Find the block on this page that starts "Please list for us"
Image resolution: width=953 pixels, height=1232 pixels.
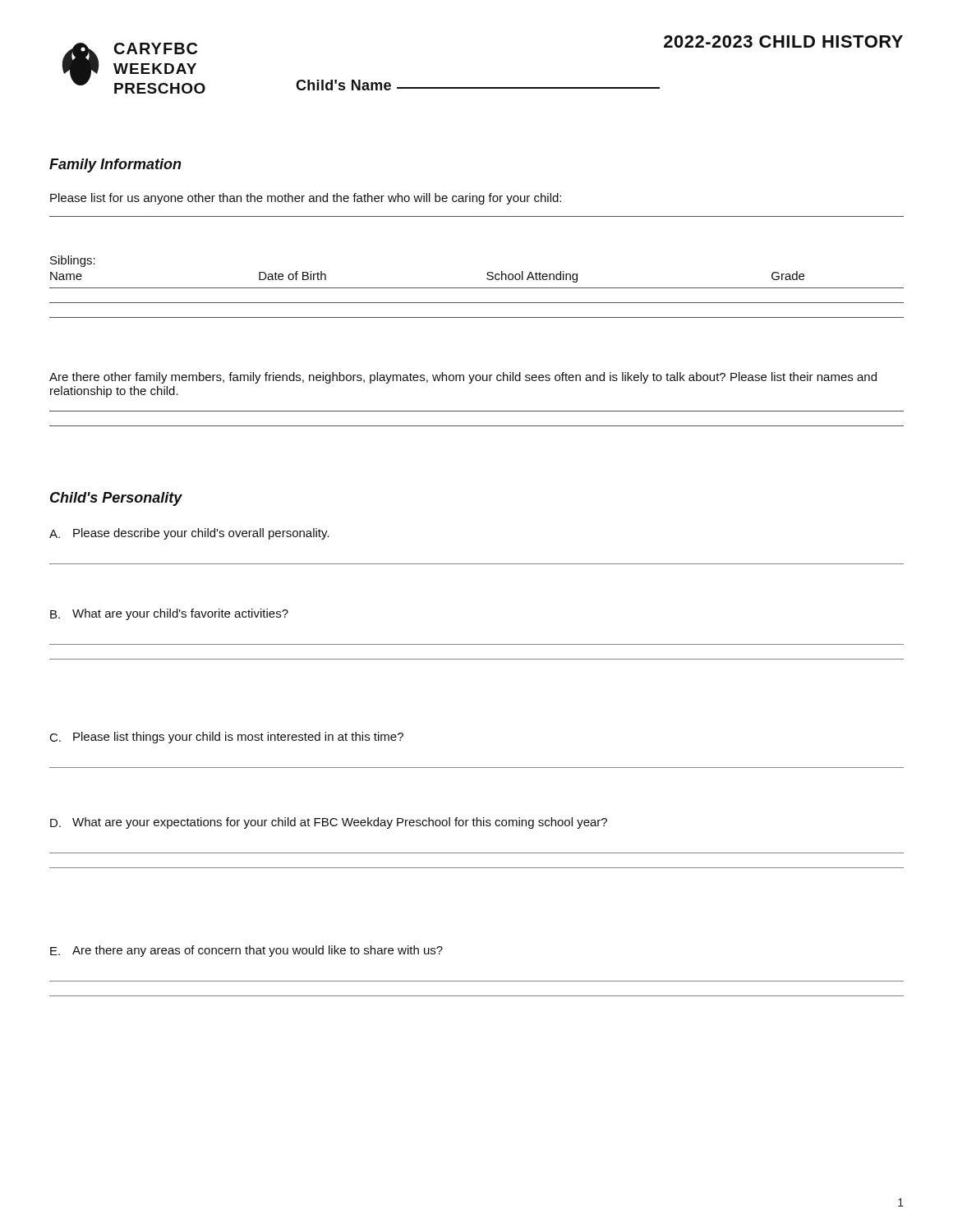pos(476,204)
